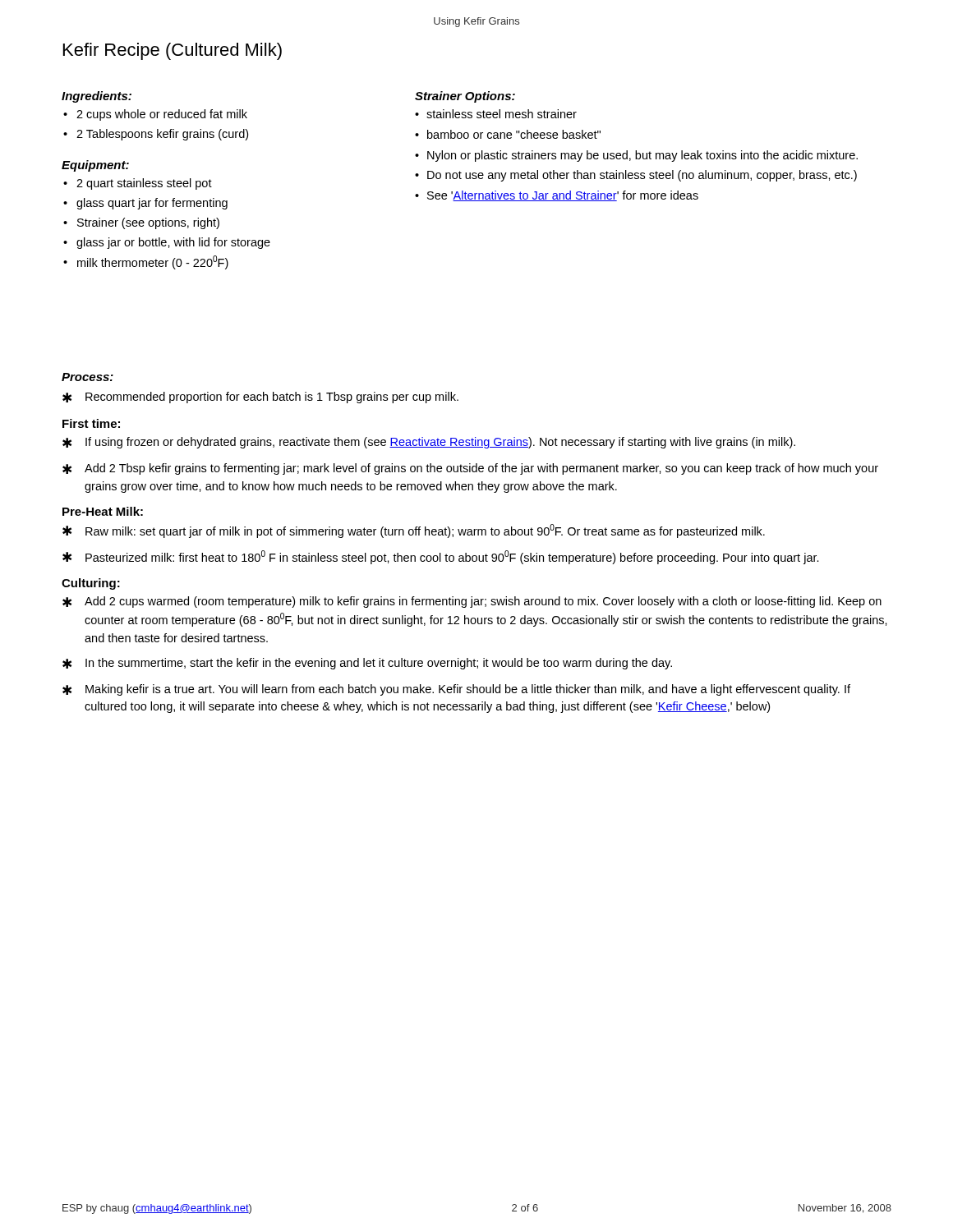Select the list item with the text "✱ Add 2 cups warmed (room"

click(x=476, y=620)
